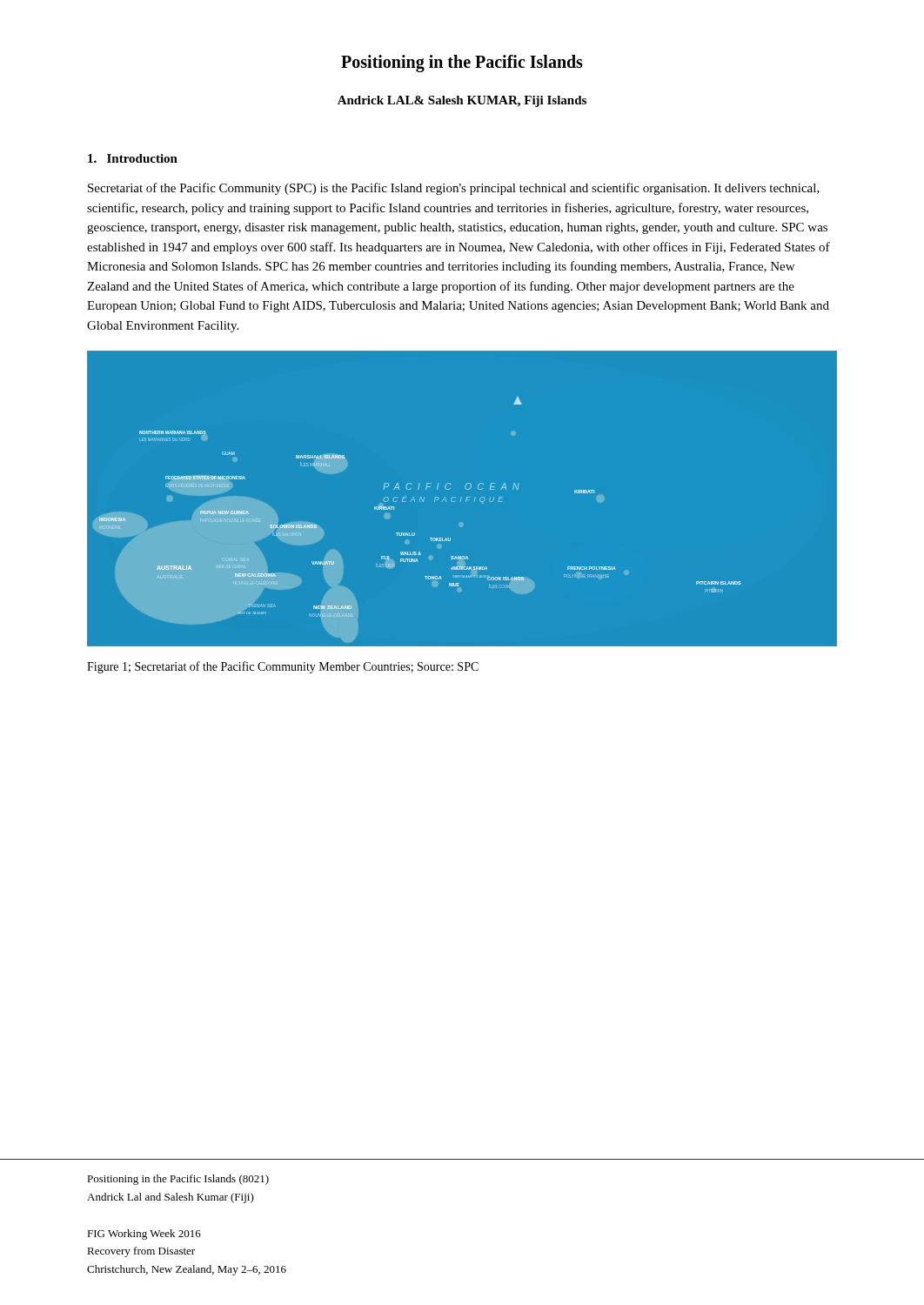Point to the element starting "Figure 1; Secretariat of the Pacific Community Member"
This screenshot has height=1305, width=924.
point(283,667)
